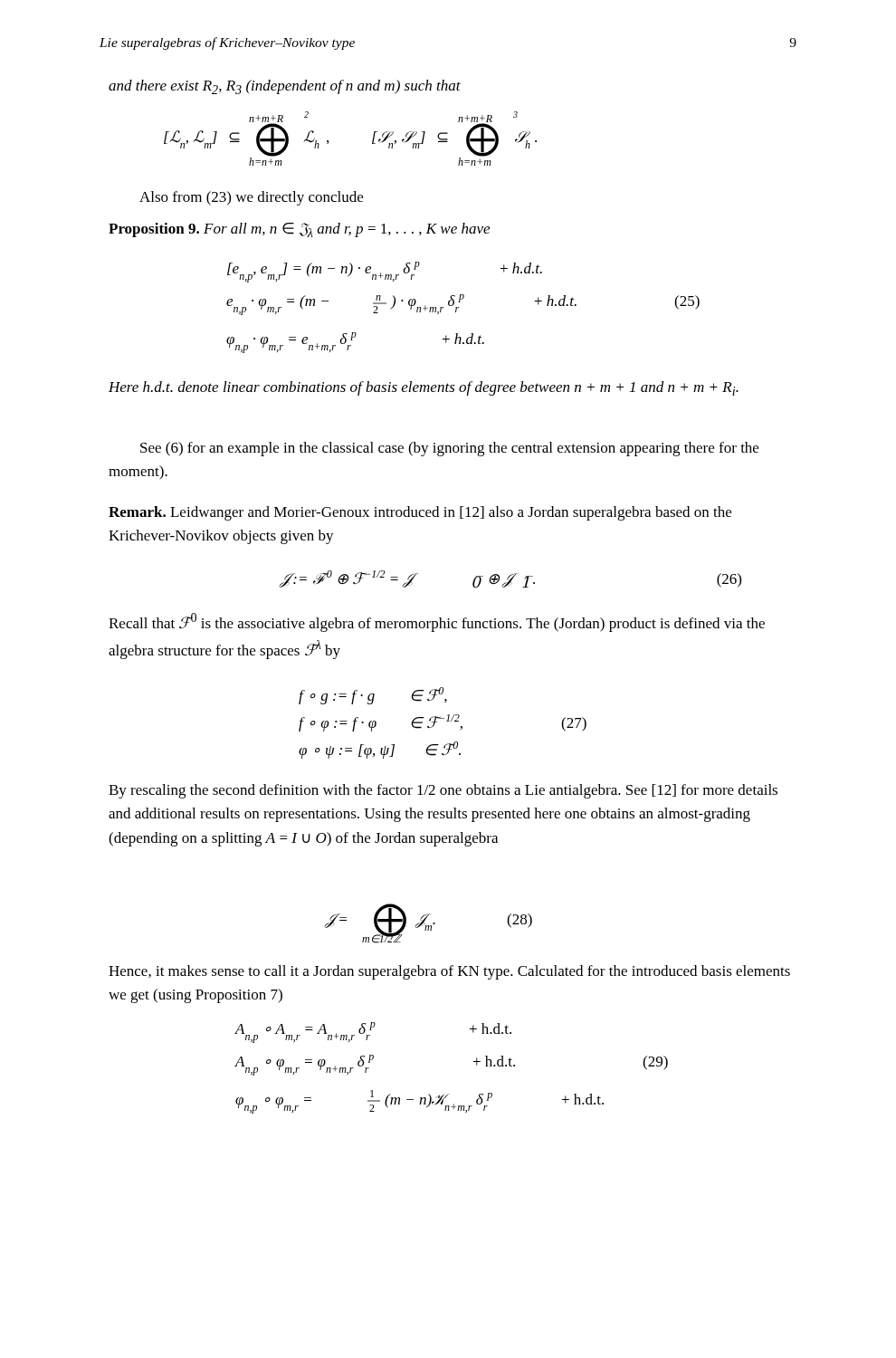This screenshot has width=896, height=1358.
Task: Navigate to the element starting "Proposition 9. For all m, n ∈"
Action: click(299, 230)
